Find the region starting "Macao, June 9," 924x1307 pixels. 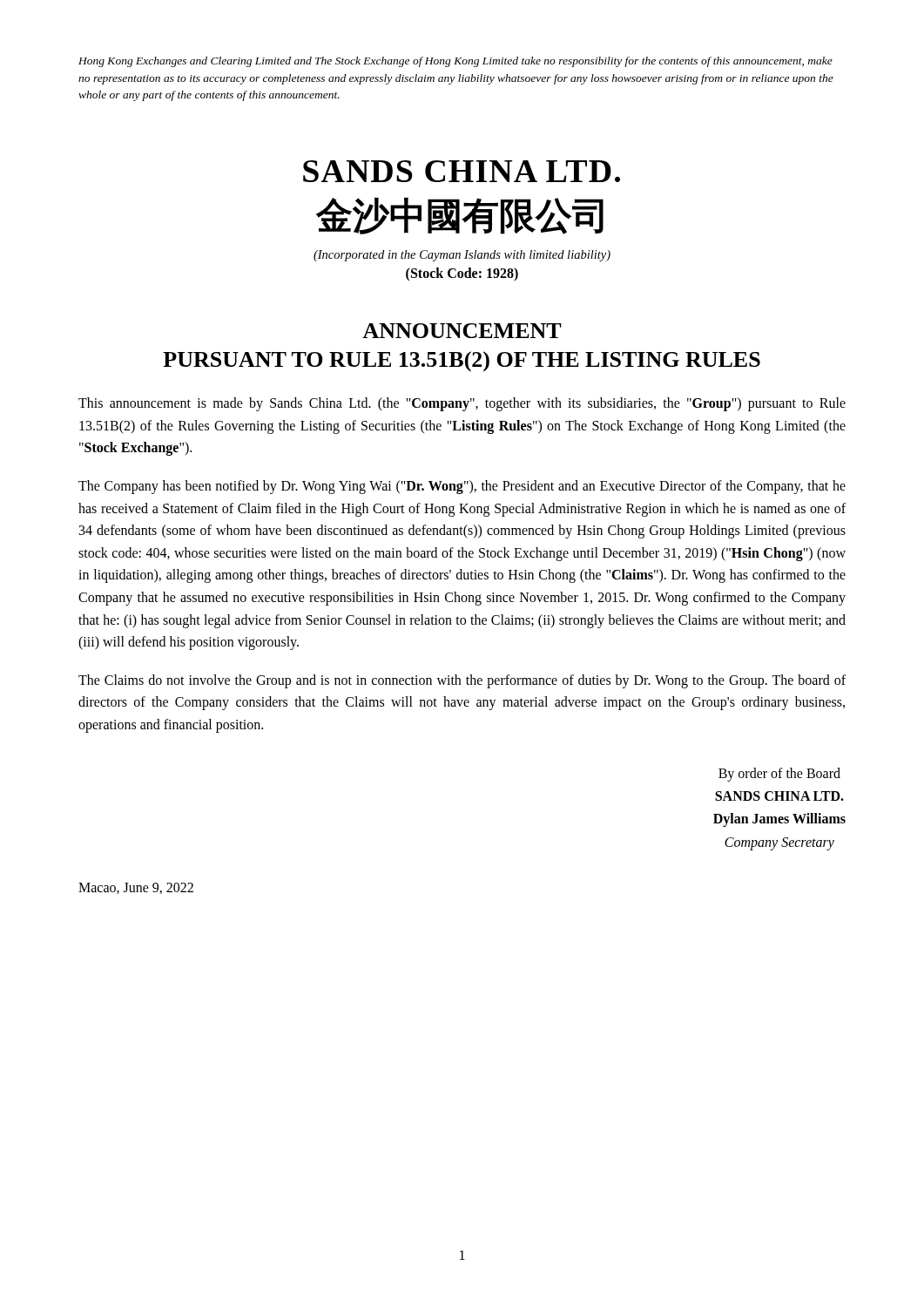136,888
